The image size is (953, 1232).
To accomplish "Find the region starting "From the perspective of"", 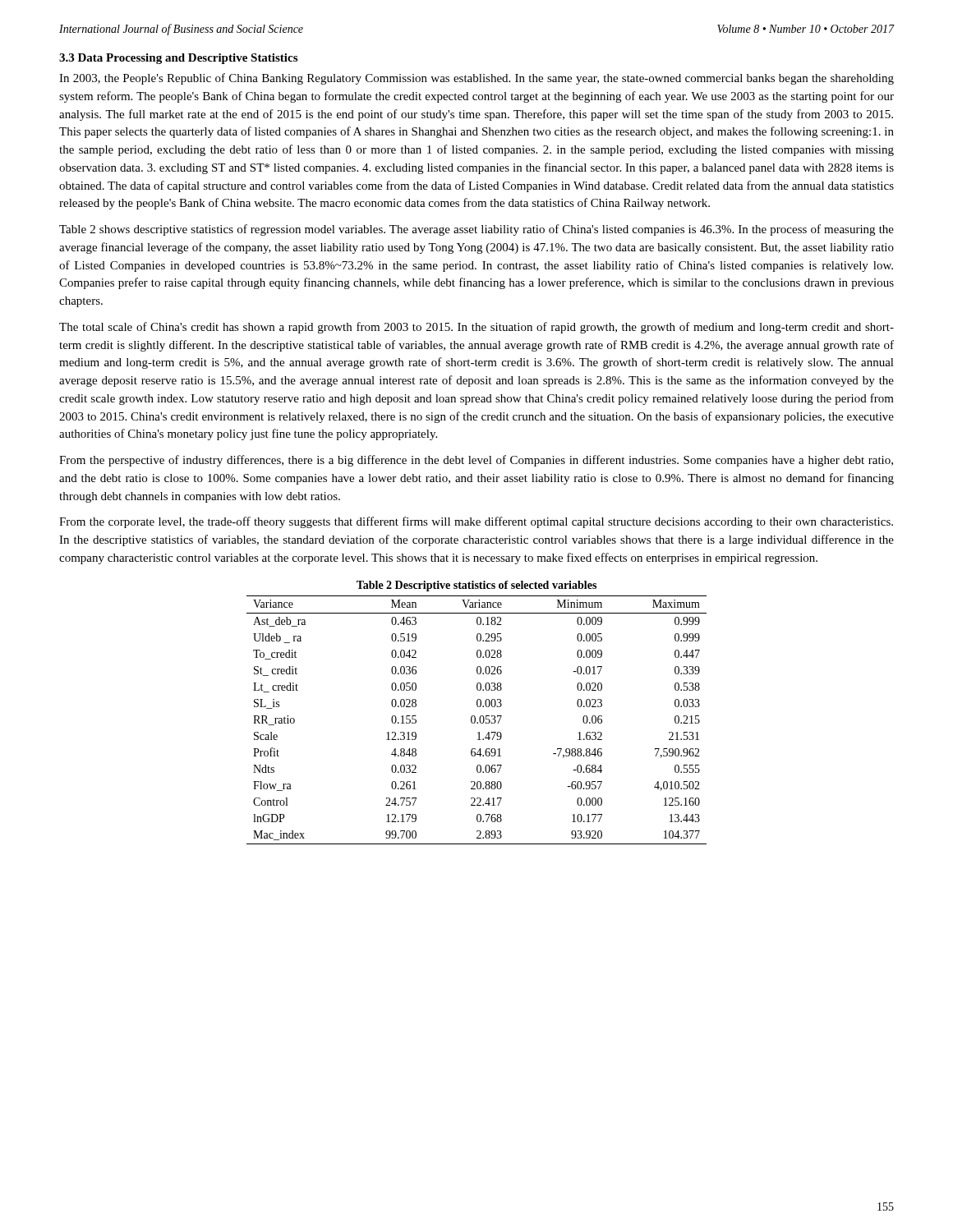I will click(x=476, y=478).
